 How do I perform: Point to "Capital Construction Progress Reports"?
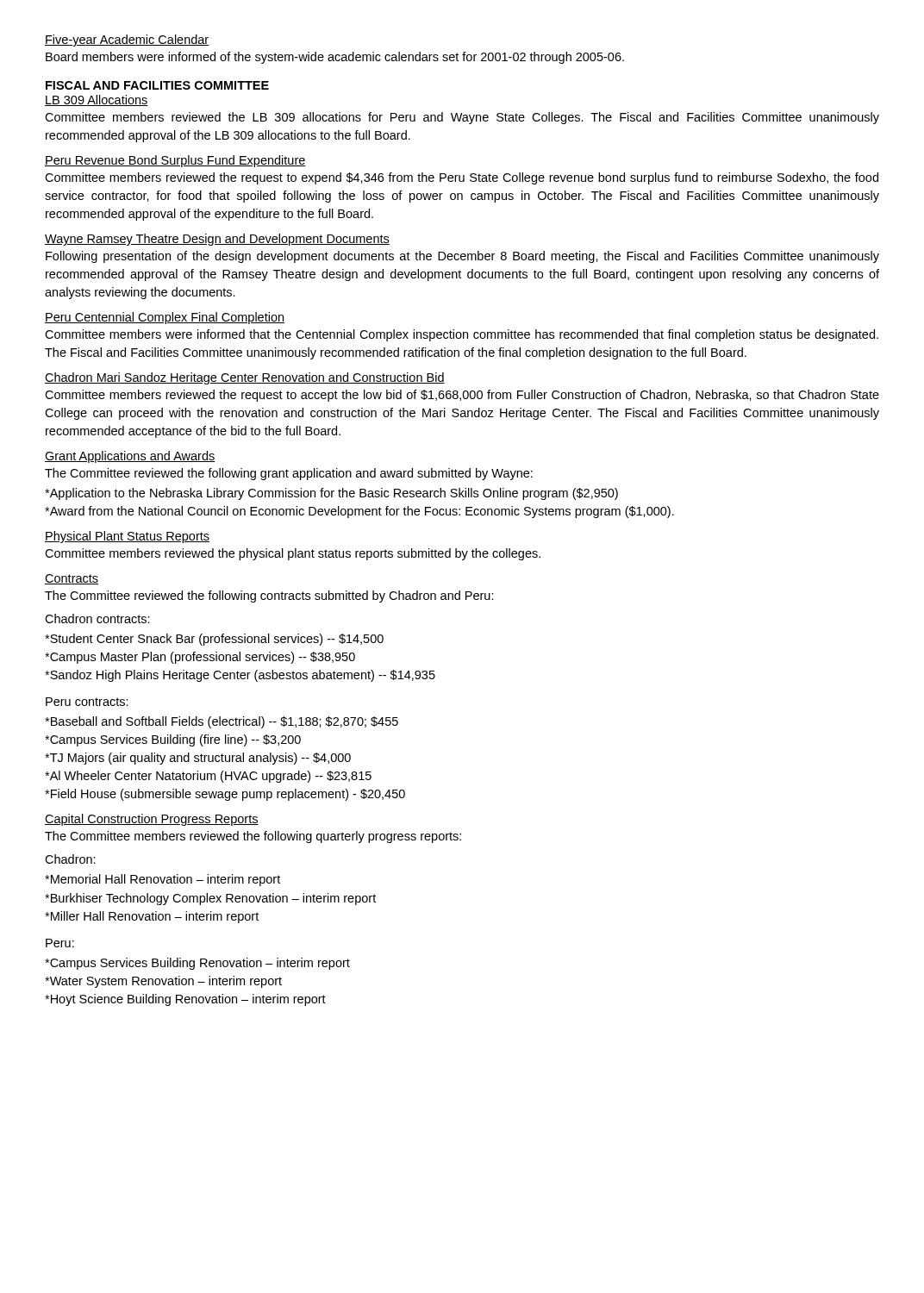[151, 819]
